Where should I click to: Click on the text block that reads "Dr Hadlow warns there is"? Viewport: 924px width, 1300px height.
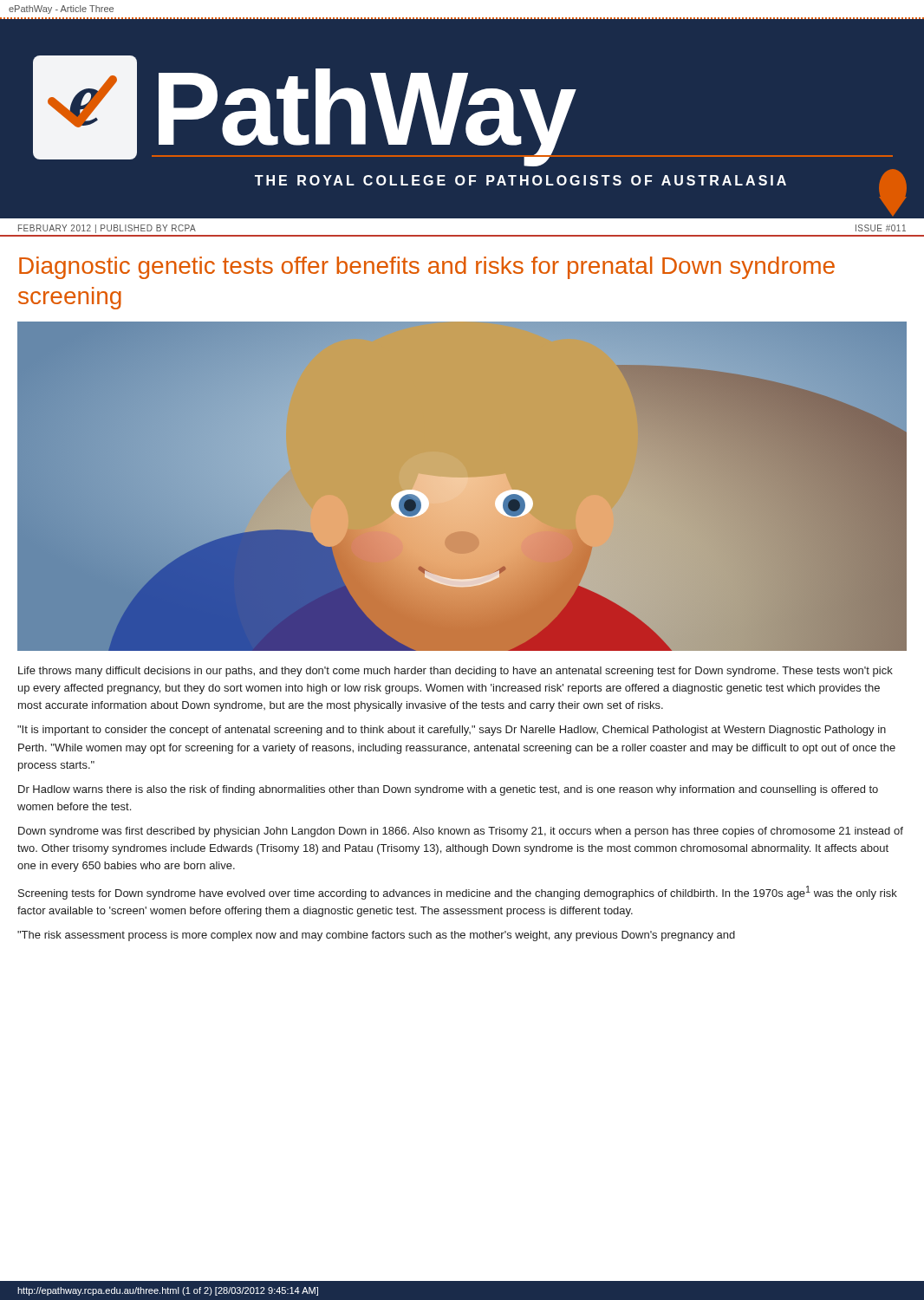coord(448,798)
